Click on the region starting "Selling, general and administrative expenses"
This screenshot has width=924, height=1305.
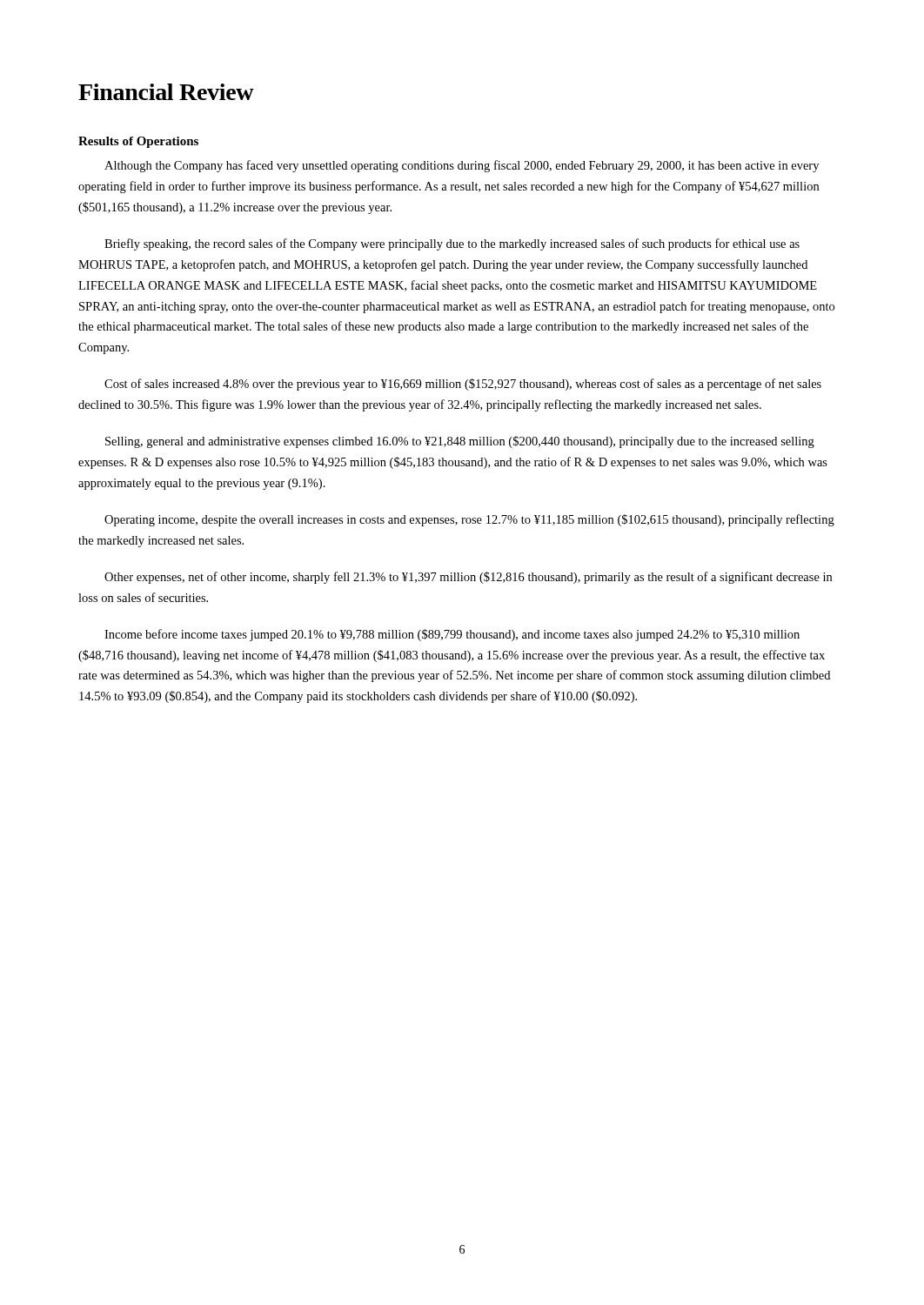click(x=453, y=462)
